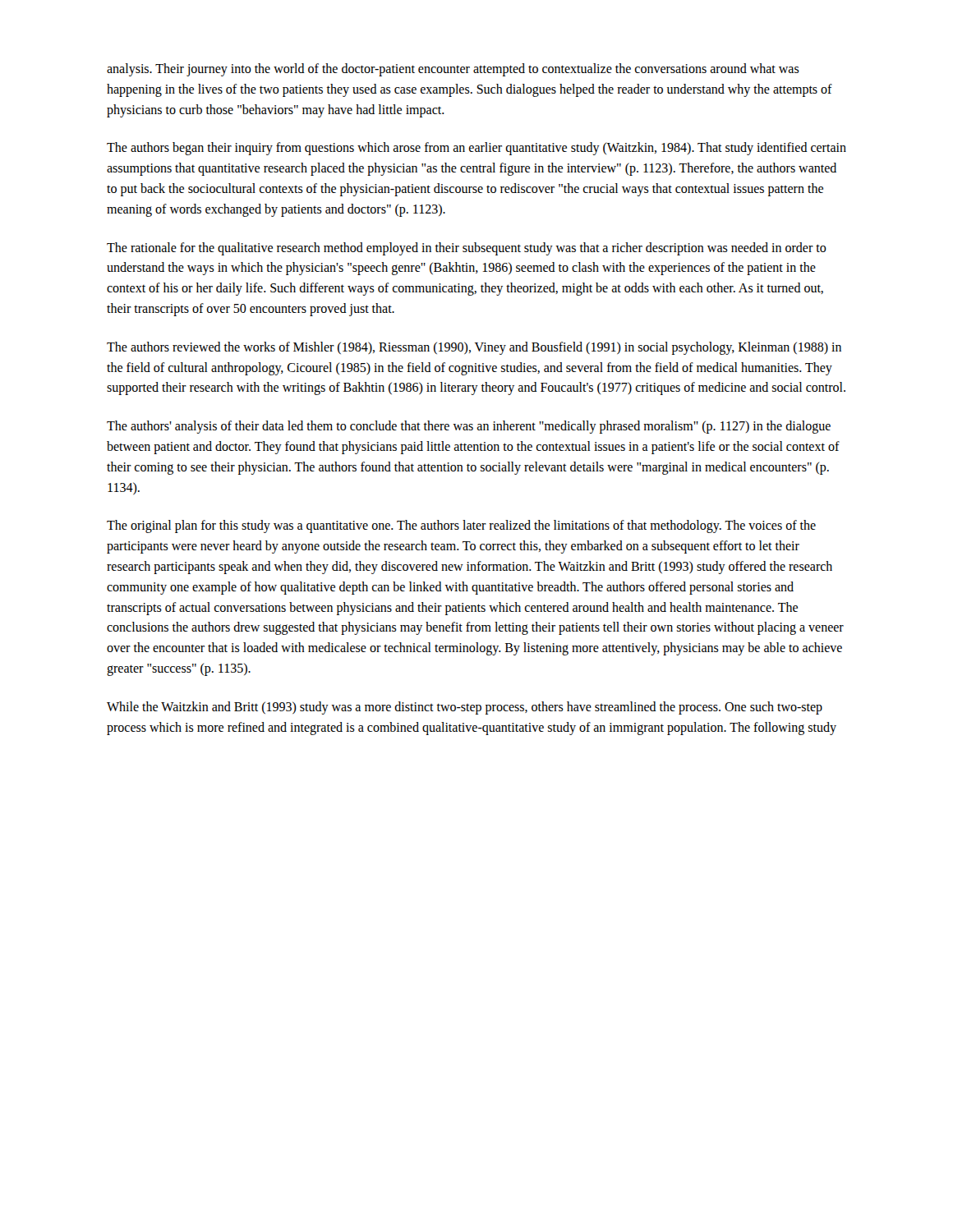Locate the text block starting "The authors began"
Viewport: 953px width, 1232px height.
pyautogui.click(x=476, y=178)
